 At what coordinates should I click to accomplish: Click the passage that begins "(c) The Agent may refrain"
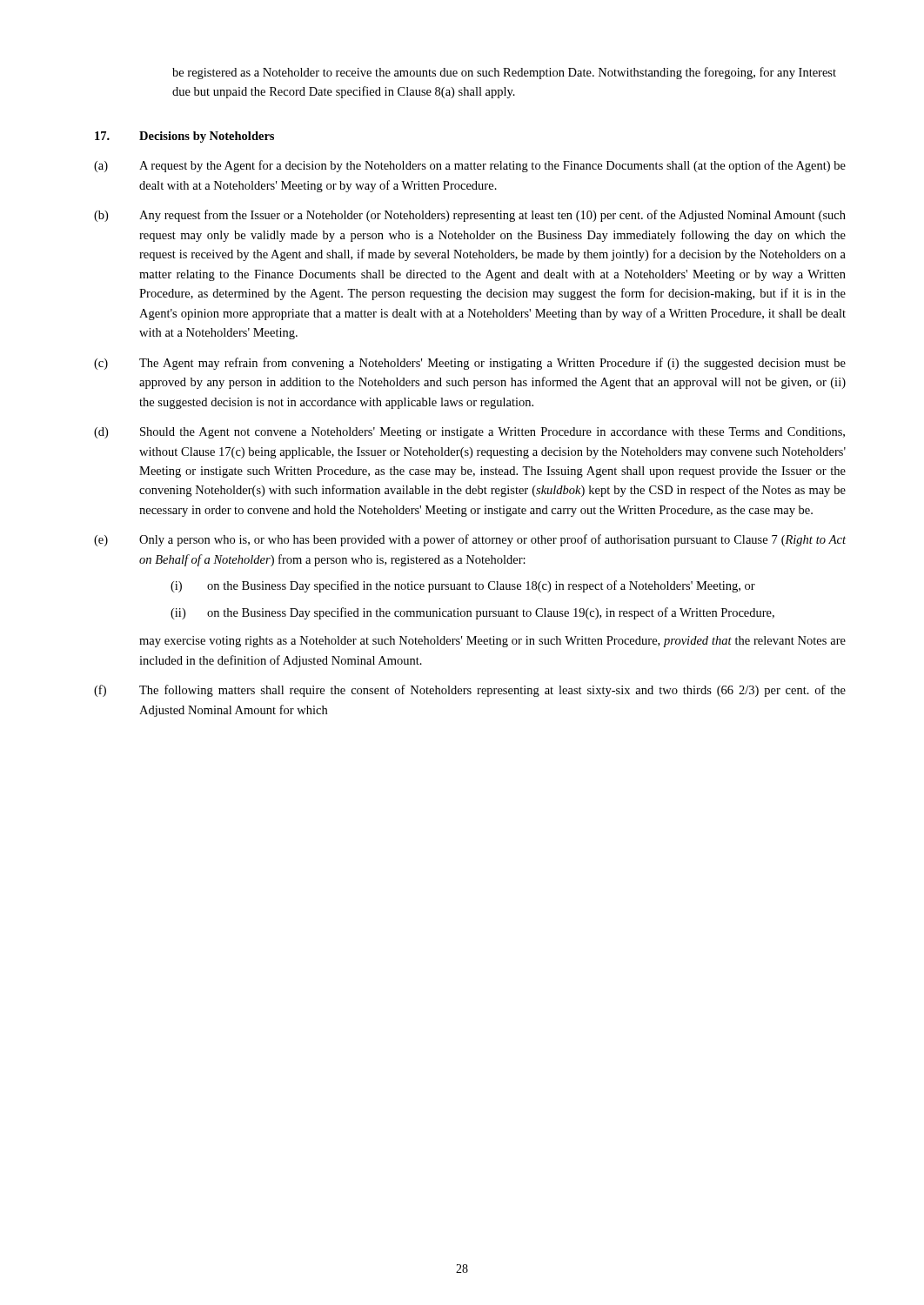(470, 382)
